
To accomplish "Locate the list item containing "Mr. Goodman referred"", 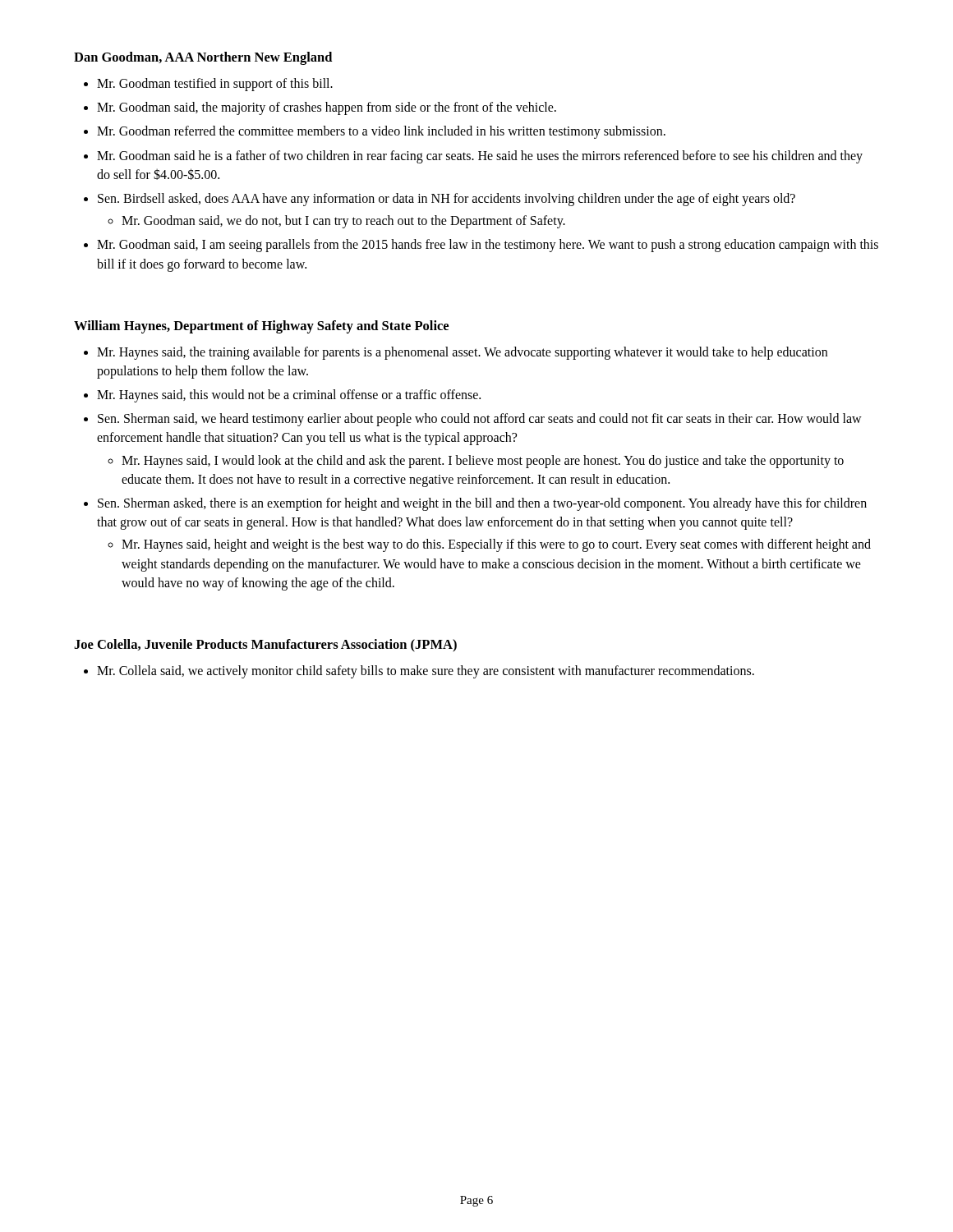I will (381, 131).
